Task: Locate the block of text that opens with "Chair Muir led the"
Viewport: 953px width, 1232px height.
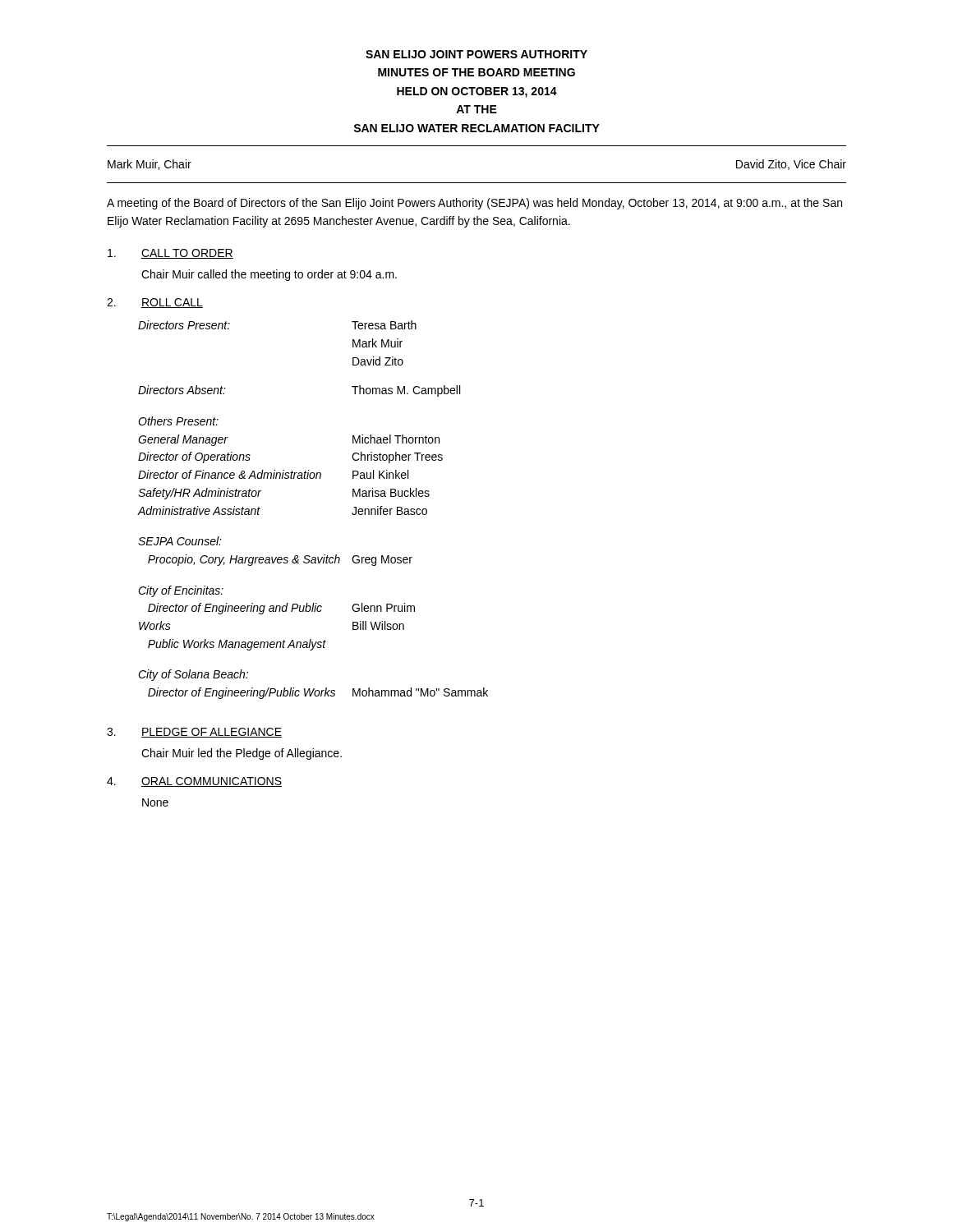Action: tap(242, 754)
